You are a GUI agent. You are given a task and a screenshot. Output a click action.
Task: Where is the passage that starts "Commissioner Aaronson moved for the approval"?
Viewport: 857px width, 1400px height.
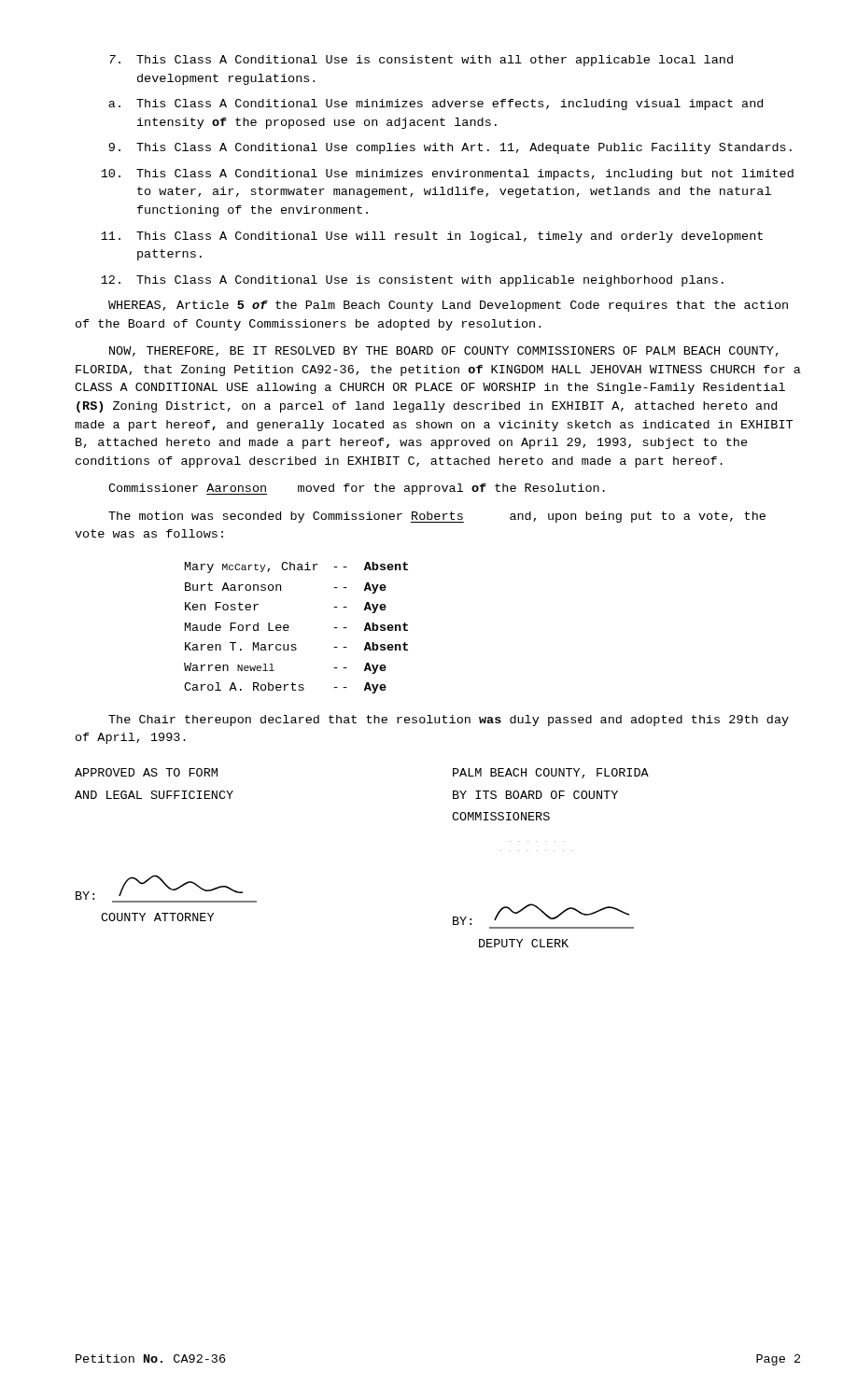click(x=358, y=489)
